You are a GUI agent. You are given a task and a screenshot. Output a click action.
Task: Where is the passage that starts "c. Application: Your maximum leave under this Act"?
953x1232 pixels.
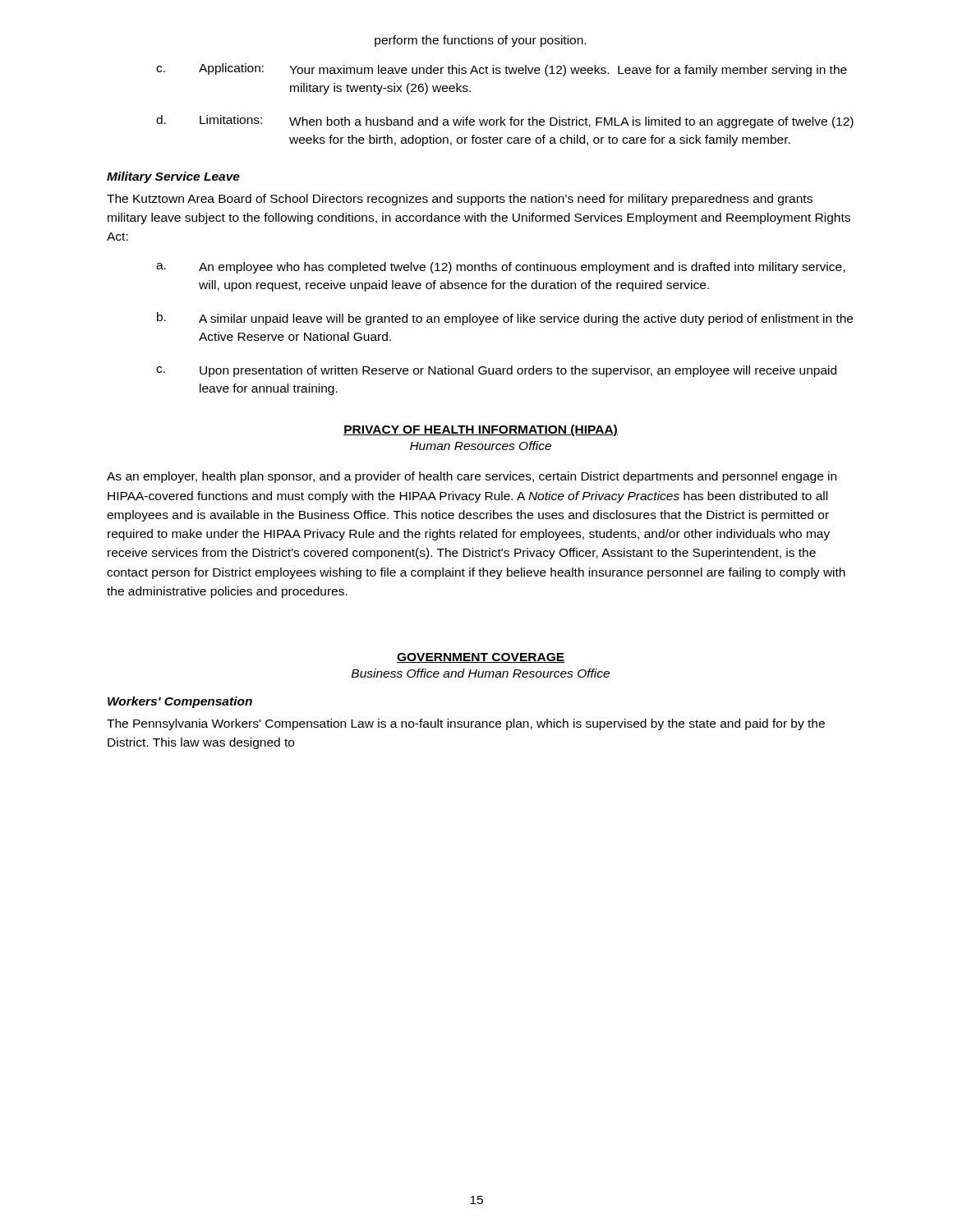pos(505,79)
